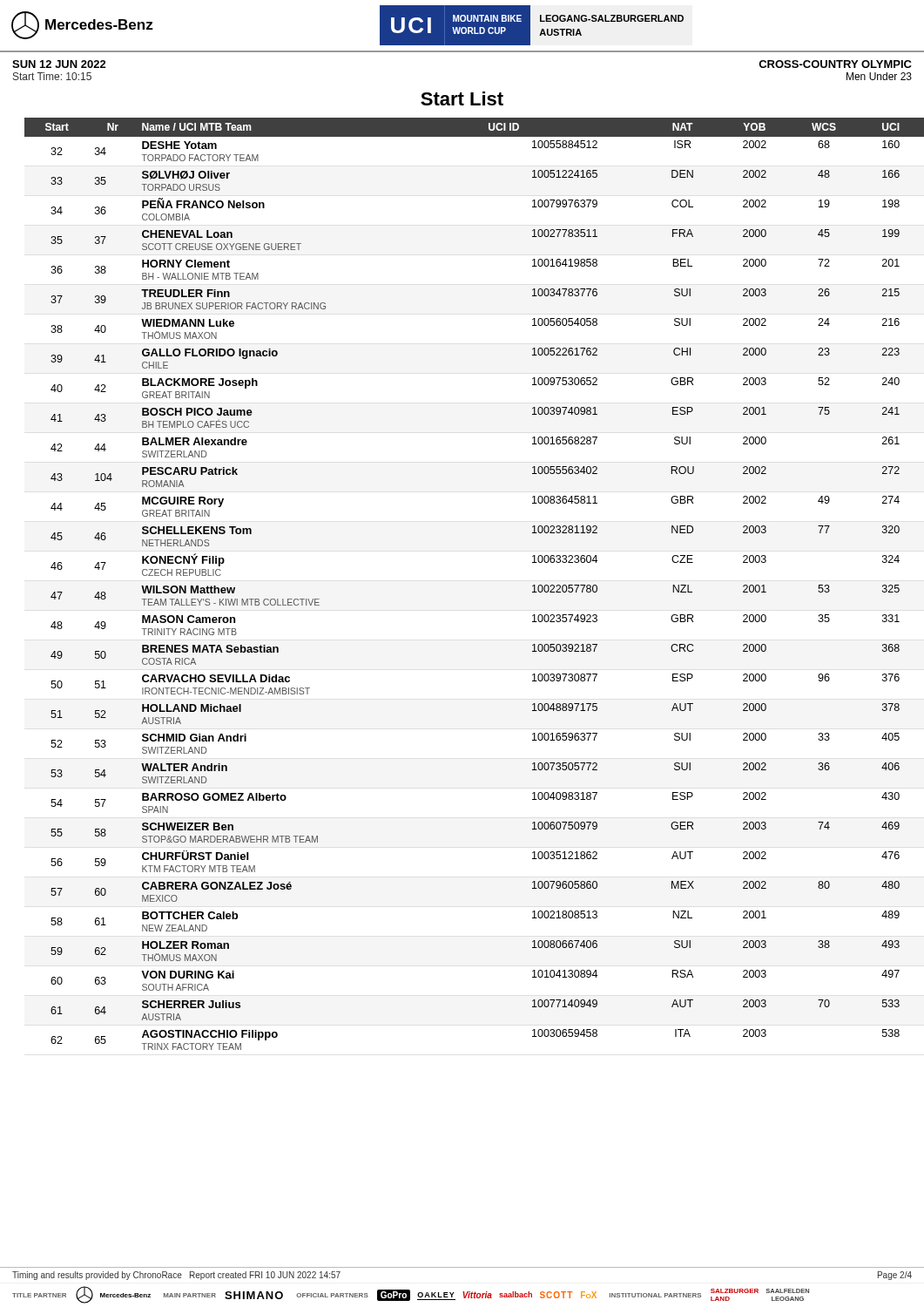The height and width of the screenshot is (1307, 924).
Task: Find the table
Action: pyautogui.click(x=462, y=586)
